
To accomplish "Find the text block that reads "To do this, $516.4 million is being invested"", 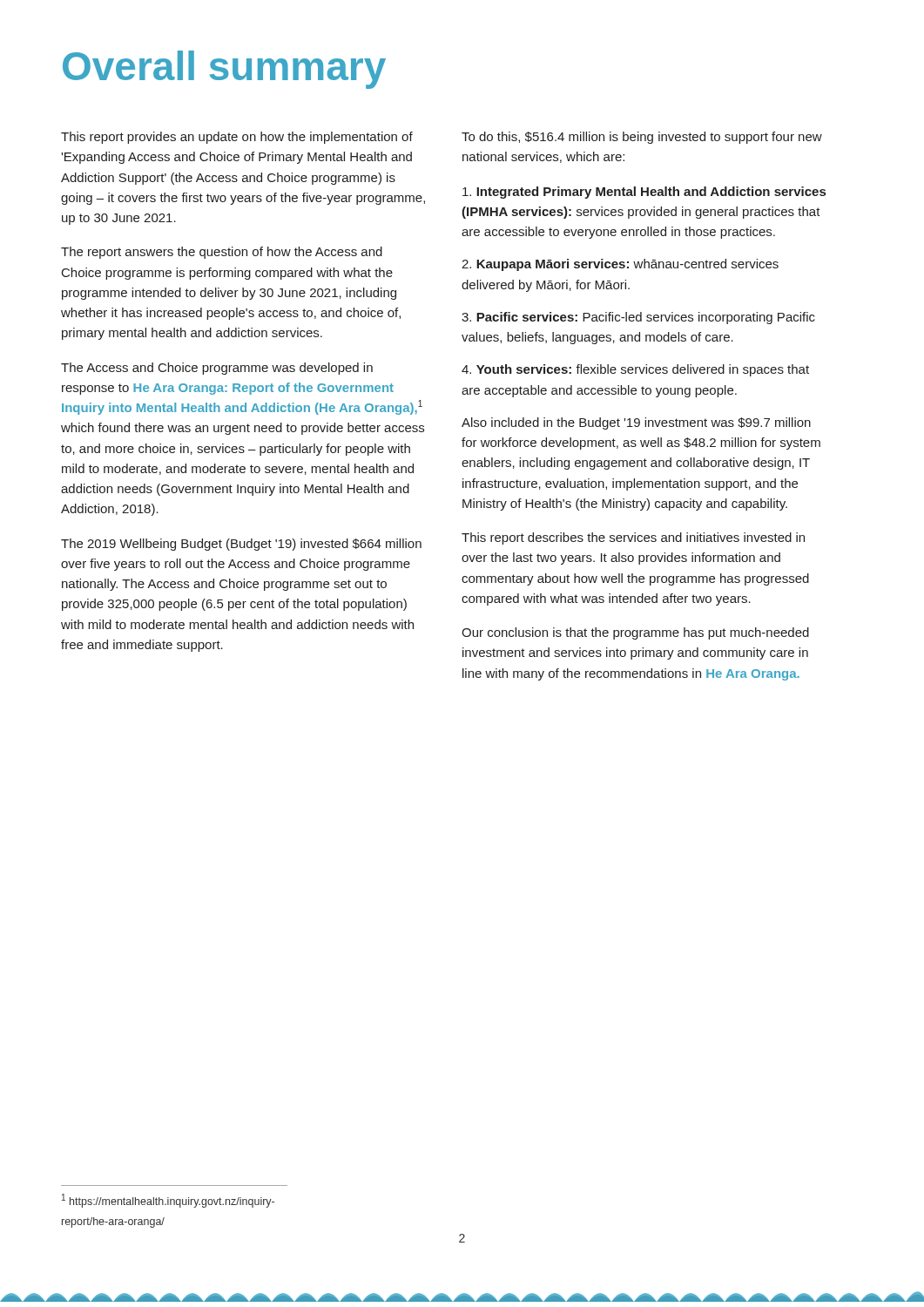I will (x=645, y=147).
